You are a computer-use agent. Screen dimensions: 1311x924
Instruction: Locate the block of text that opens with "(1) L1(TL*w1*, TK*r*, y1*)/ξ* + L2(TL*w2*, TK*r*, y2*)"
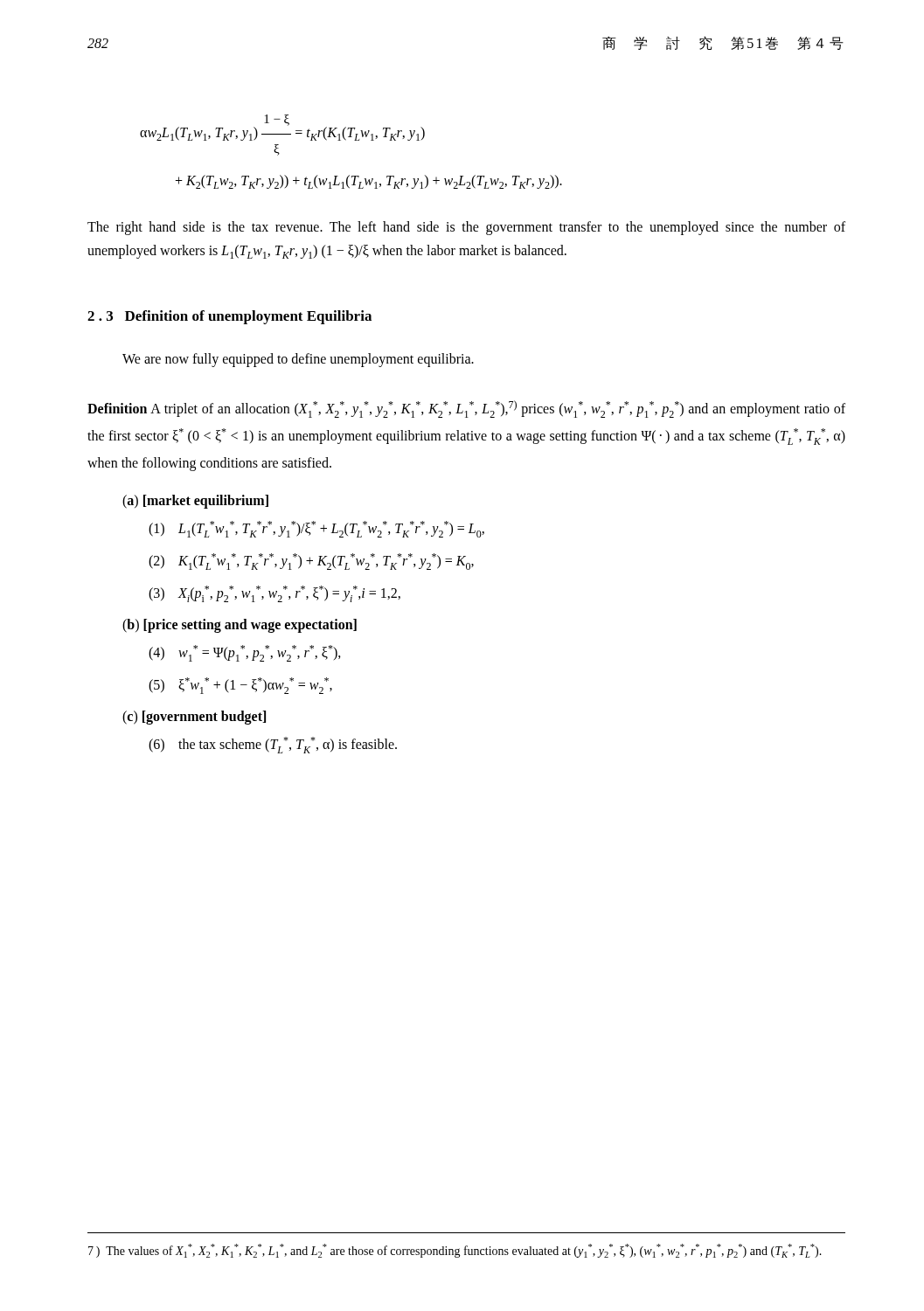click(317, 529)
